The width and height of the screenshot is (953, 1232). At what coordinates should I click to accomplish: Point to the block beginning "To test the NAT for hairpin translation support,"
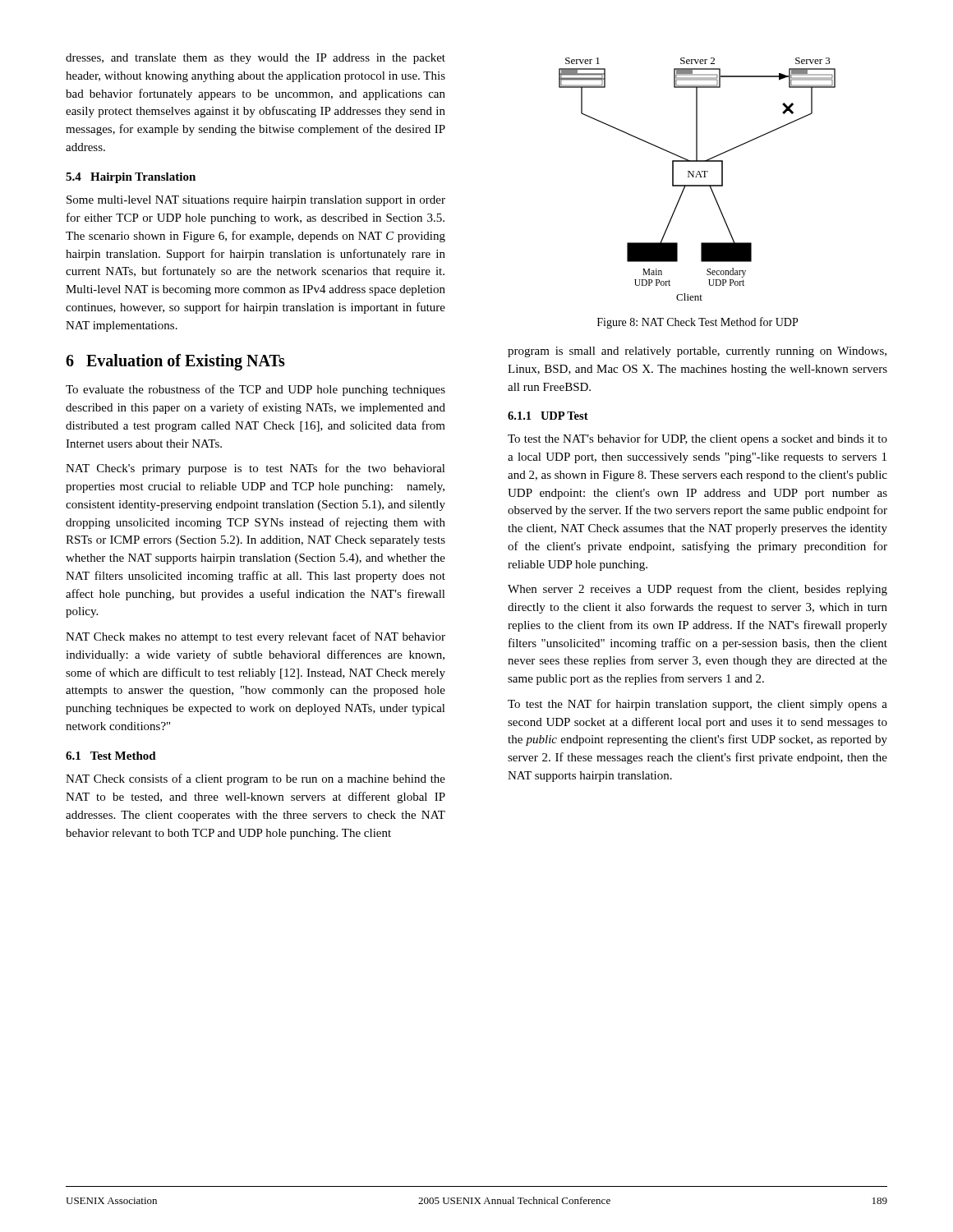tap(698, 740)
